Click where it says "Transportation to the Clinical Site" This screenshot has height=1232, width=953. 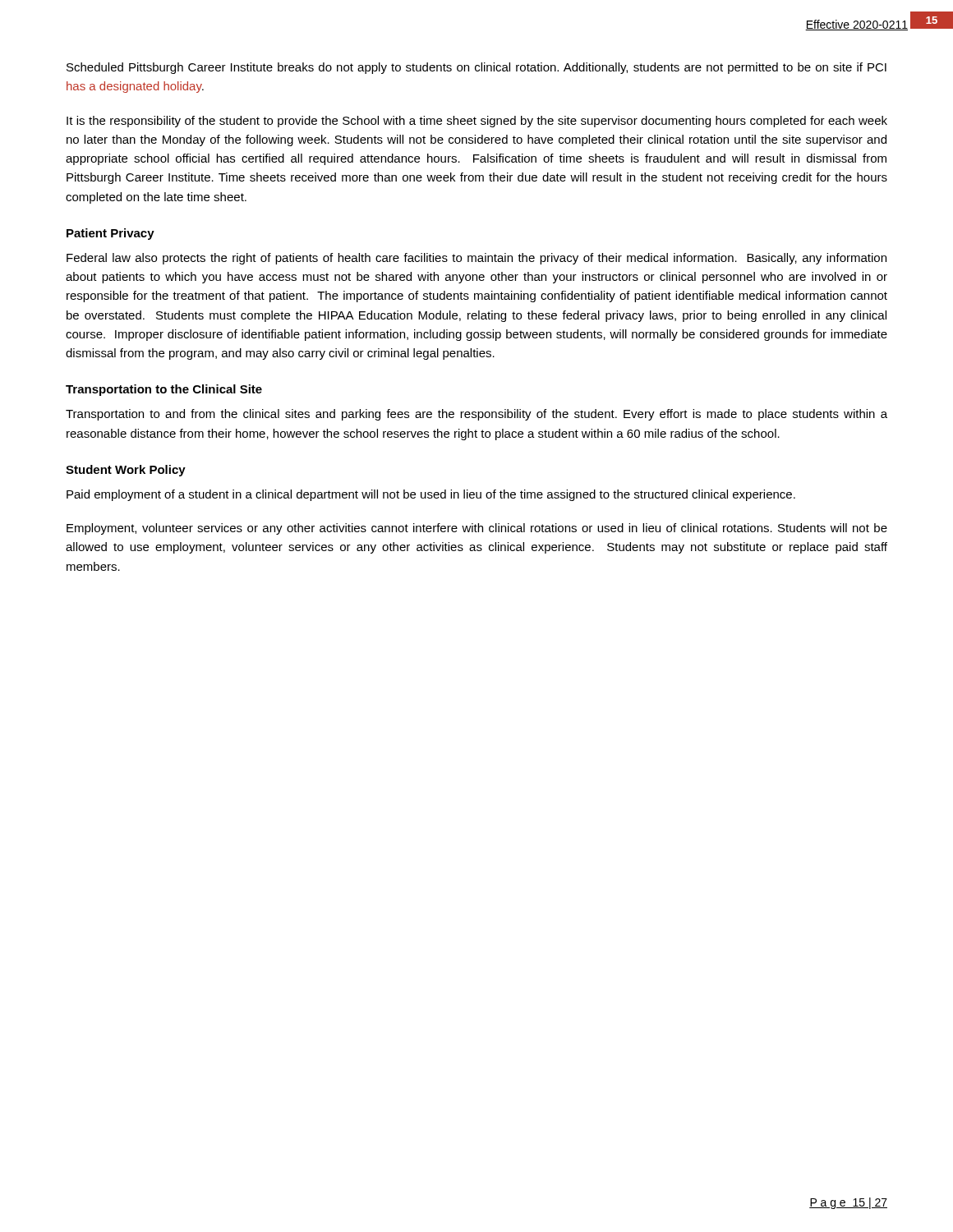pos(164,389)
